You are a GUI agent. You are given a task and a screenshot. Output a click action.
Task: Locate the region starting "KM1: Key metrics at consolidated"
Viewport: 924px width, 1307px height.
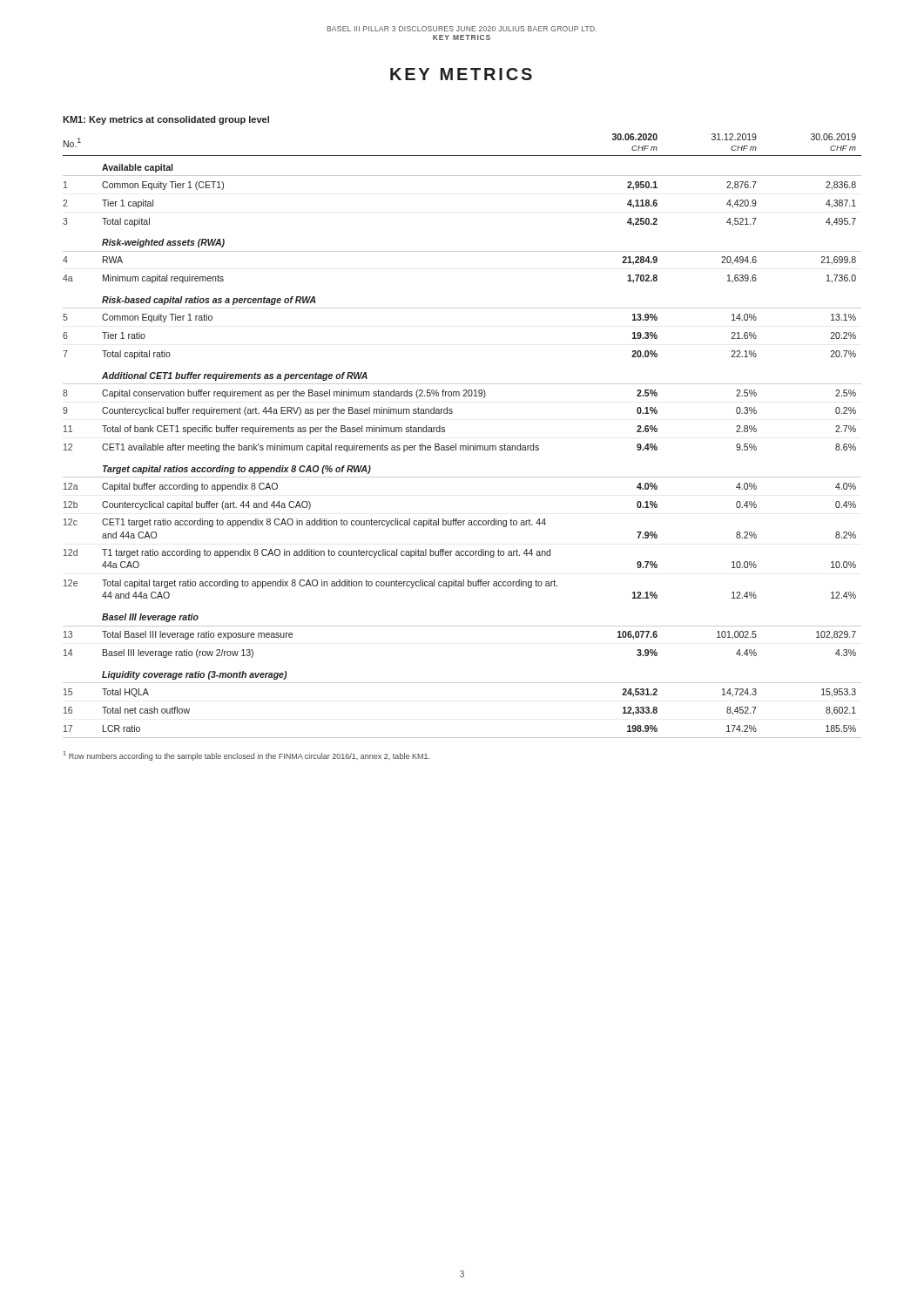coord(166,119)
